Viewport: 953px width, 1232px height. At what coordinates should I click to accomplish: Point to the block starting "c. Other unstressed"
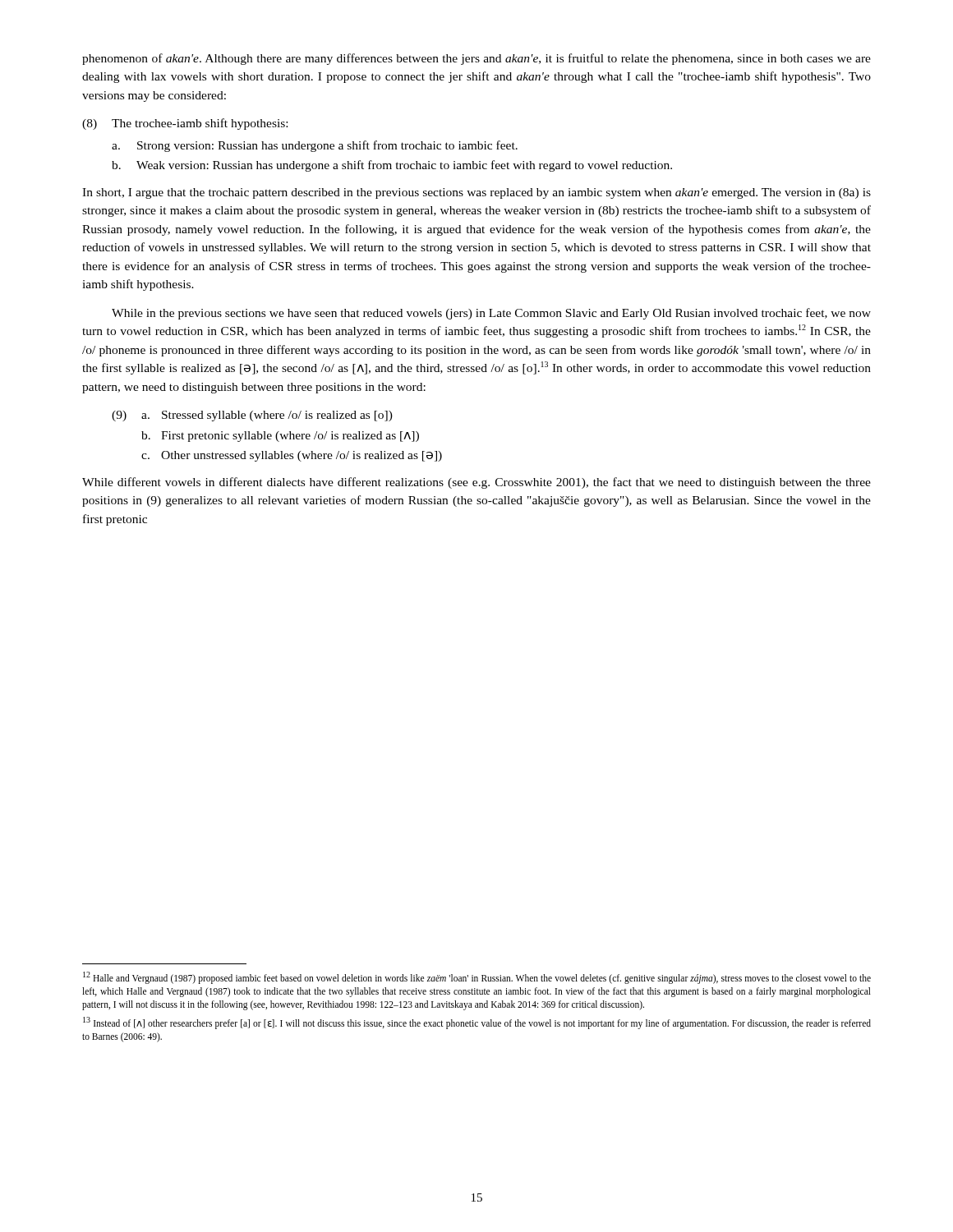tap(292, 455)
